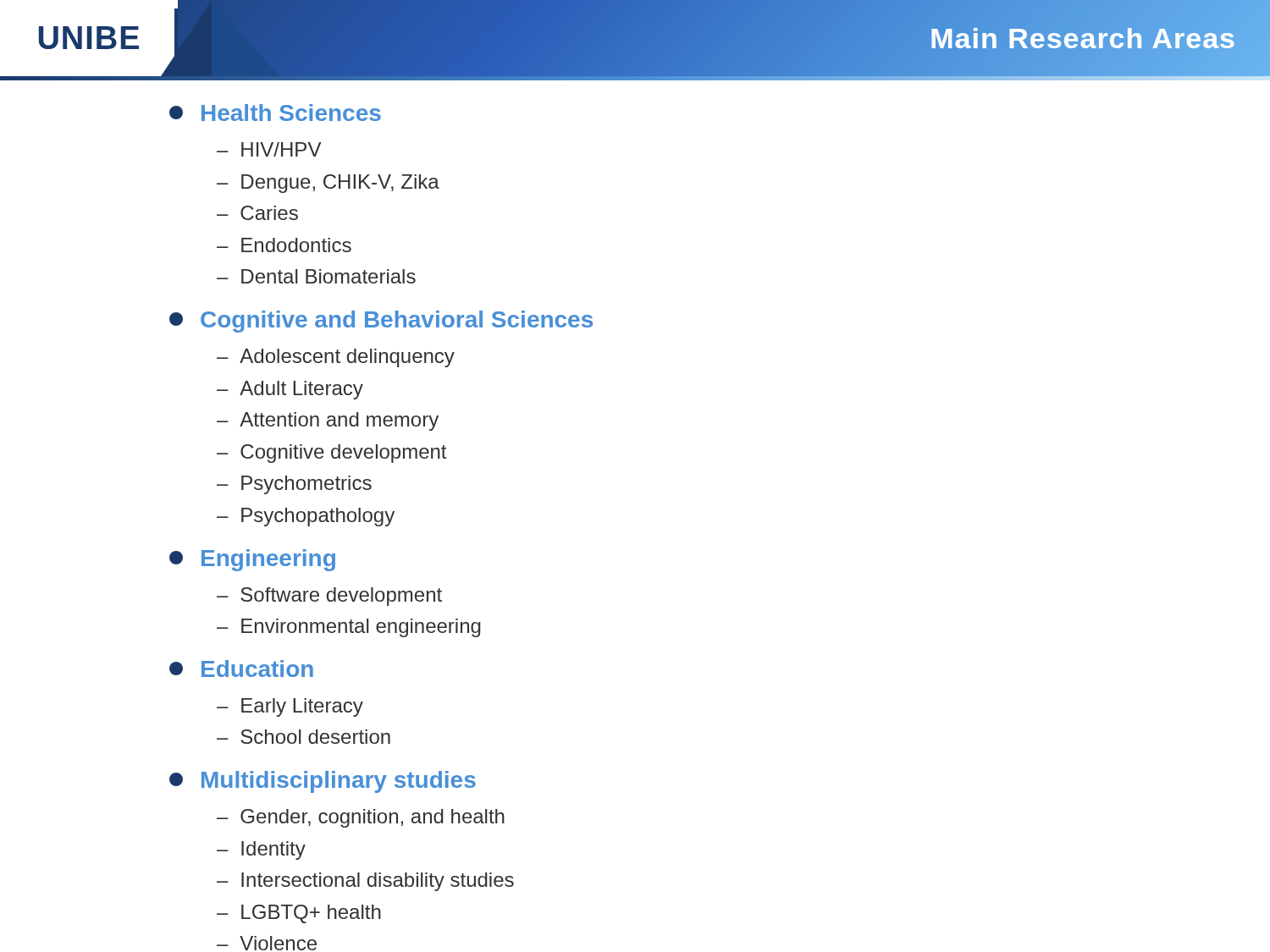This screenshot has height=952, width=1270.
Task: Find the list item with the text "–Dental Biomaterials"
Action: coord(316,277)
